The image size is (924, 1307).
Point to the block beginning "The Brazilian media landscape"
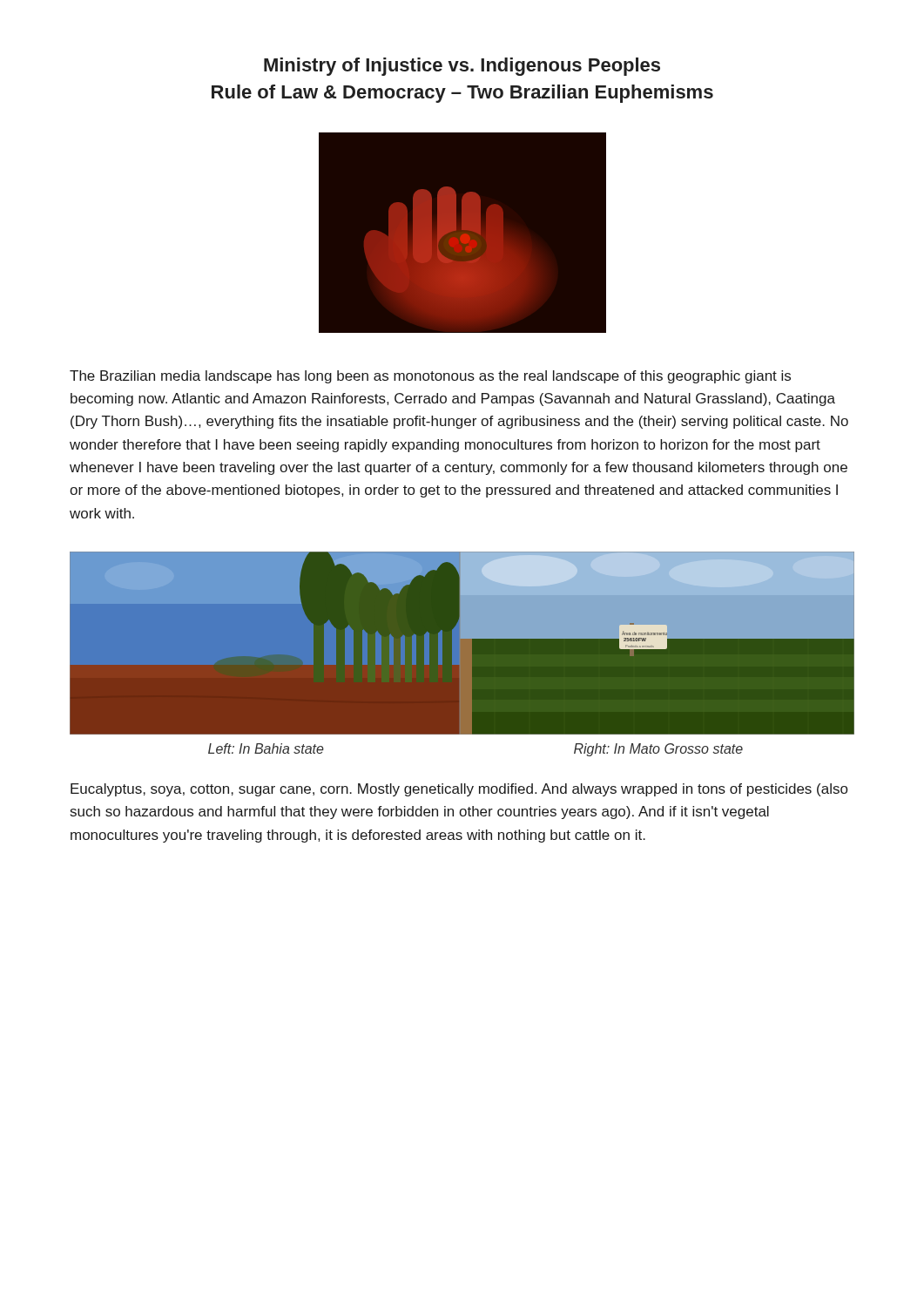tap(459, 445)
